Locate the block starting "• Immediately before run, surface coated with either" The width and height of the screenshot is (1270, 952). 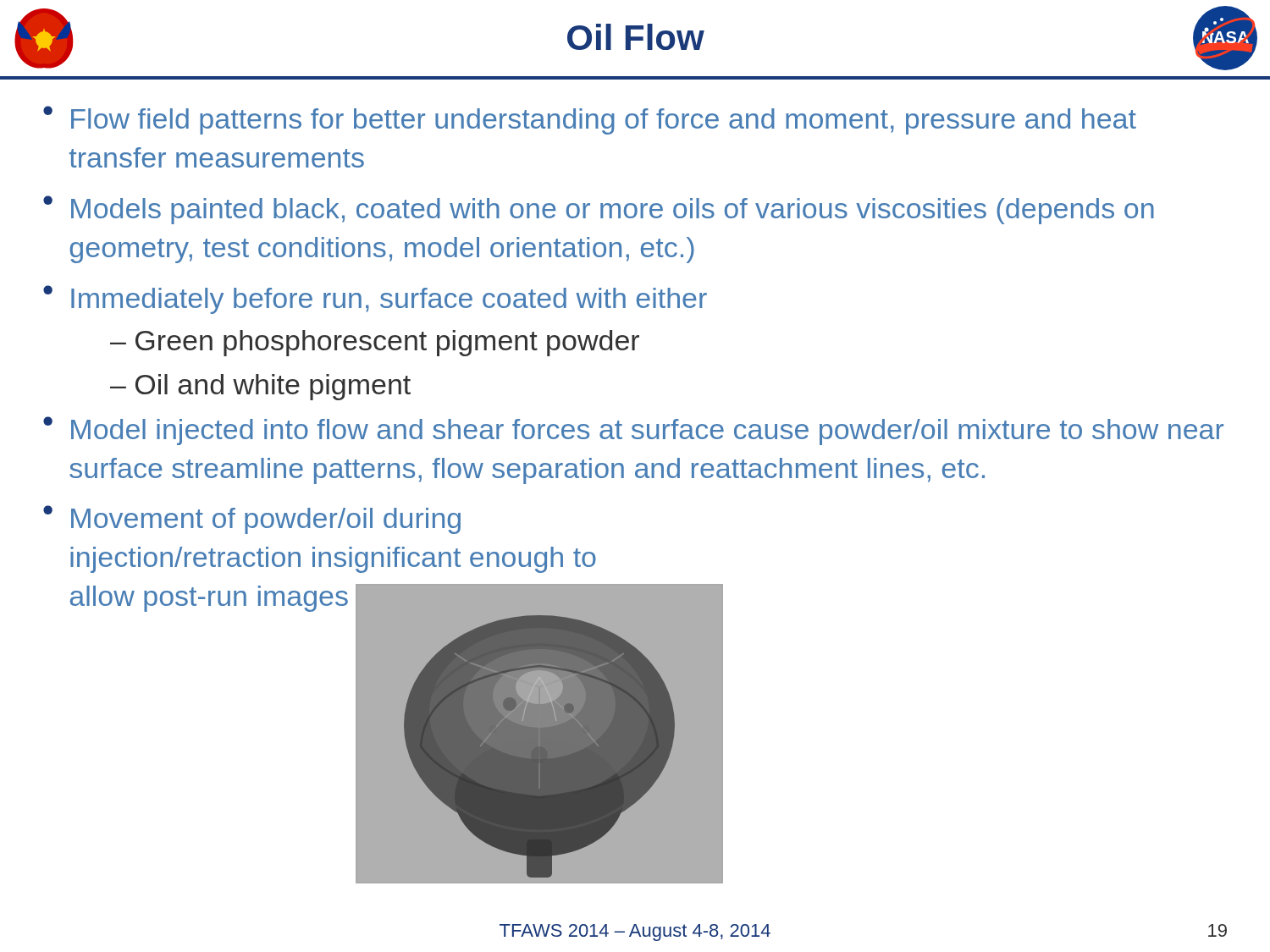tap(375, 298)
